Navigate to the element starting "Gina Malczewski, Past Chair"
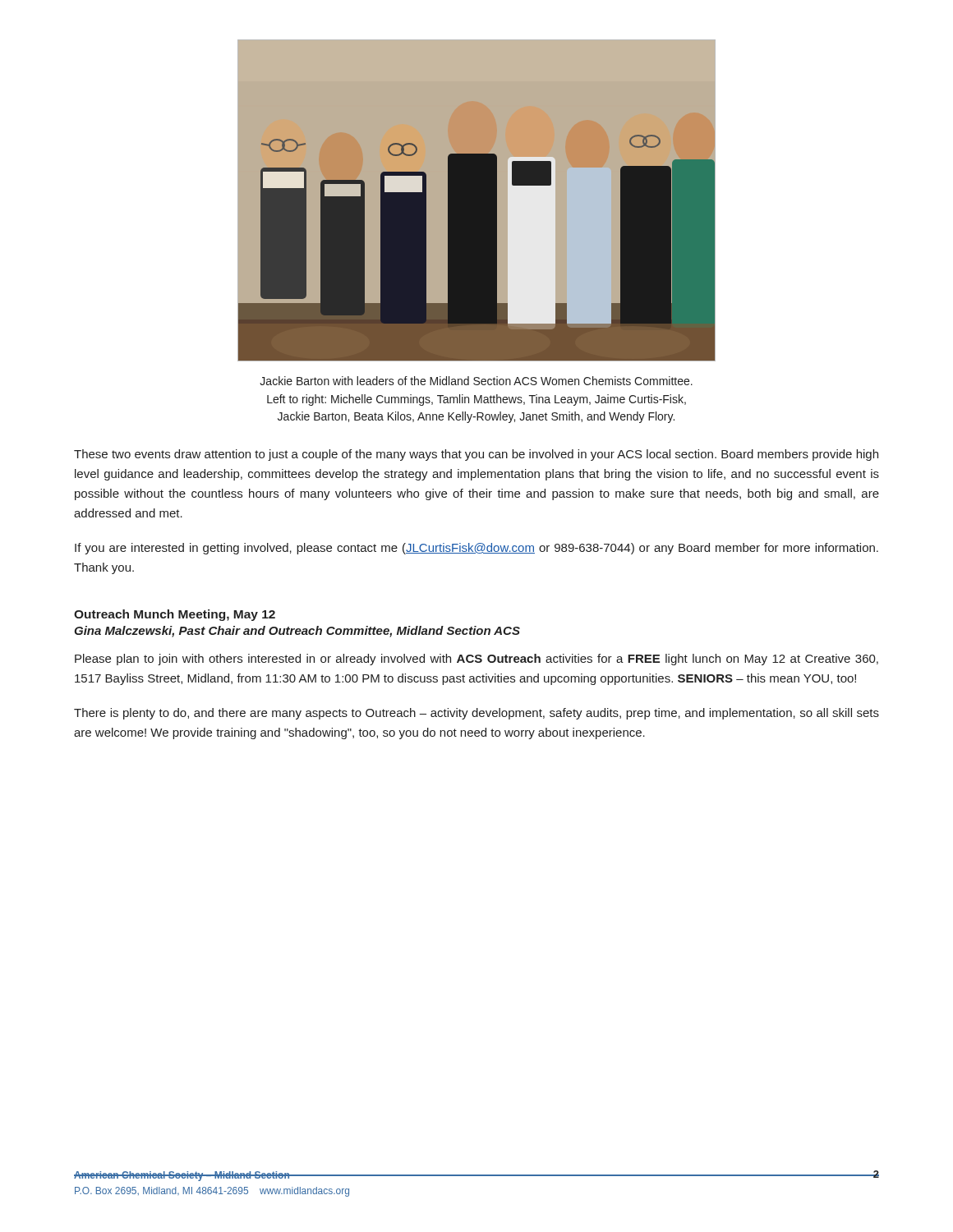953x1232 pixels. tap(297, 630)
